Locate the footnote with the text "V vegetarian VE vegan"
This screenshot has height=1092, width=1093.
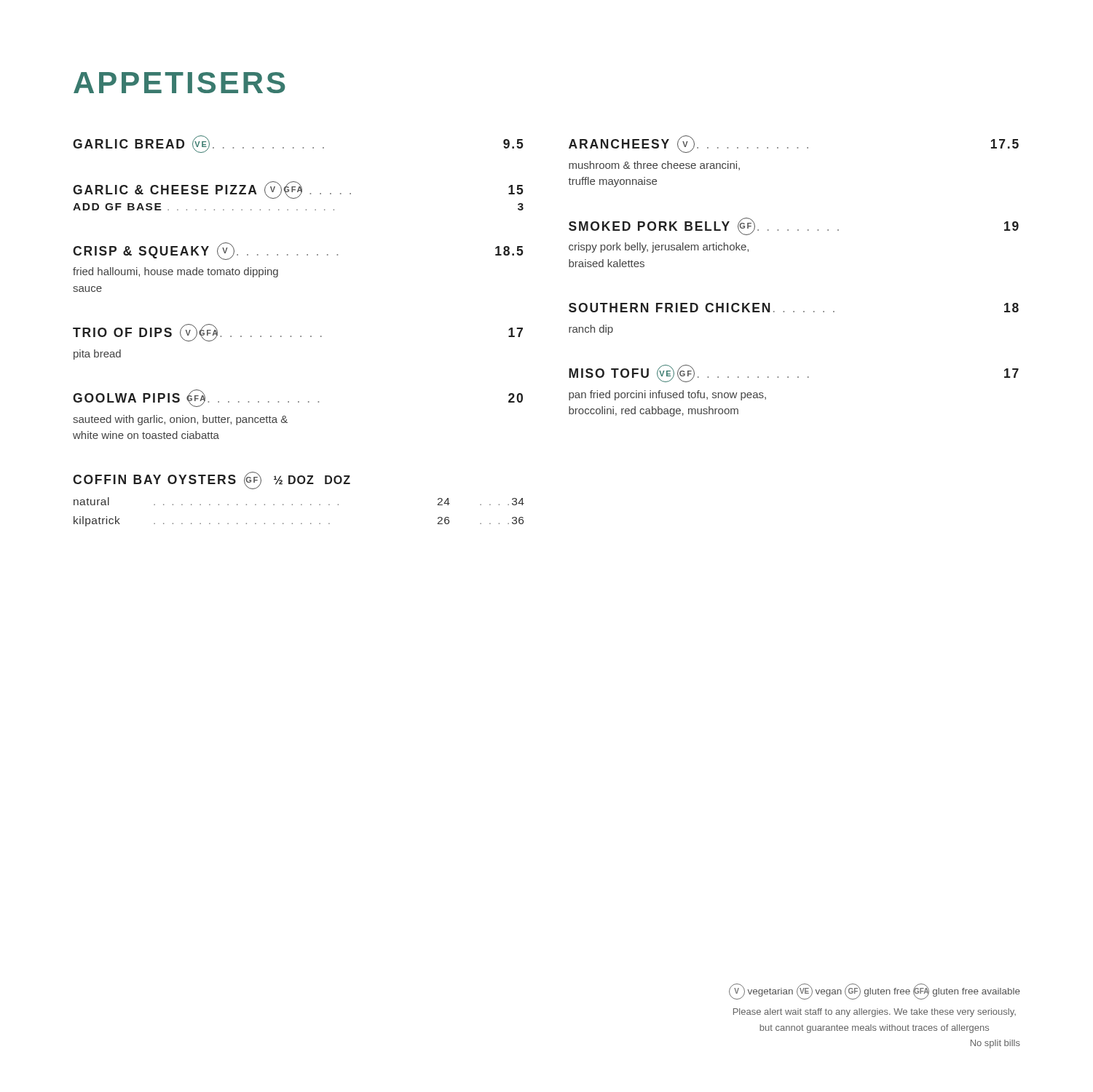[874, 1016]
